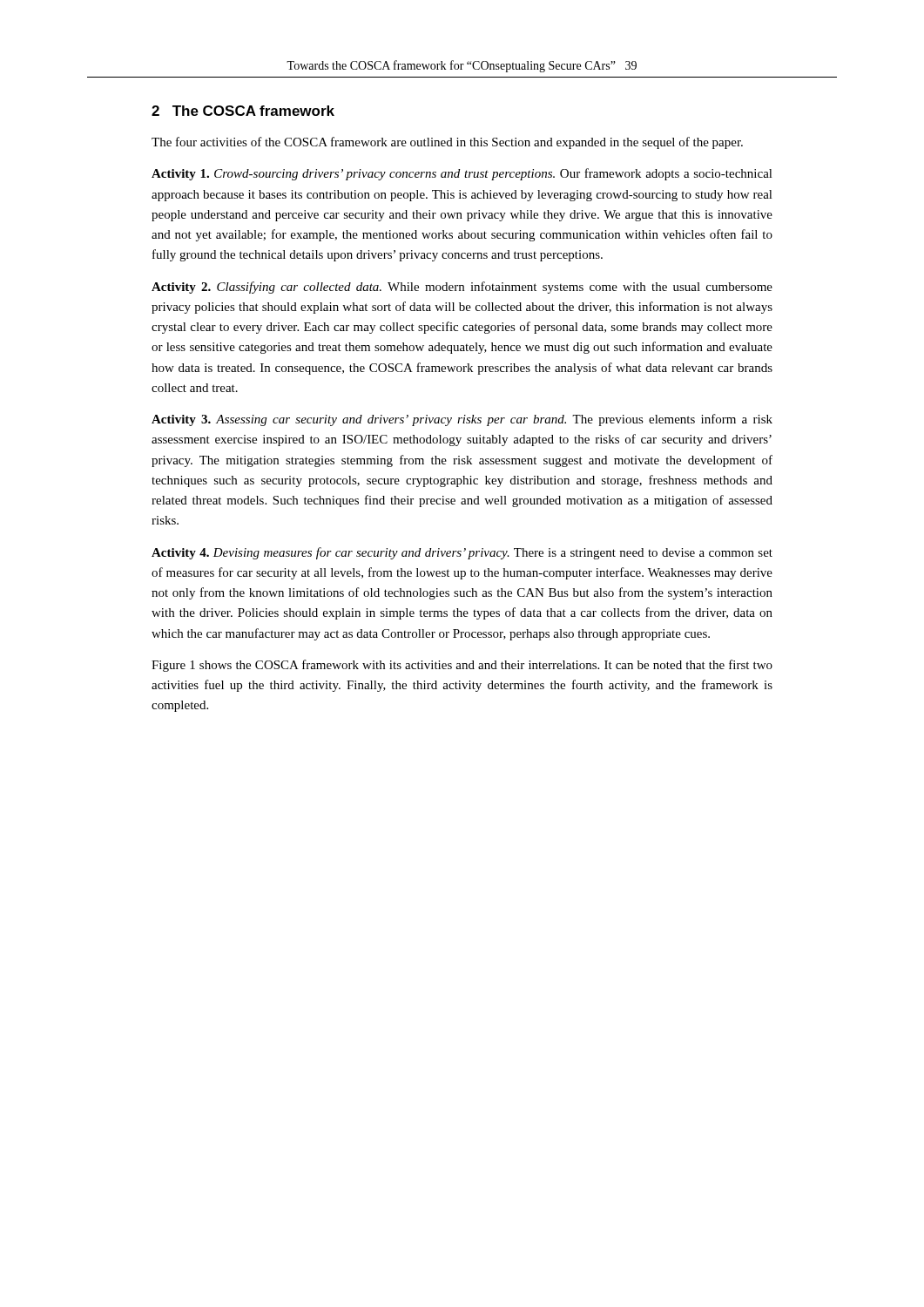Select the text starting "Activity 1. Crowd-sourcing drivers’"
The width and height of the screenshot is (924, 1307).
pyautogui.click(x=462, y=215)
